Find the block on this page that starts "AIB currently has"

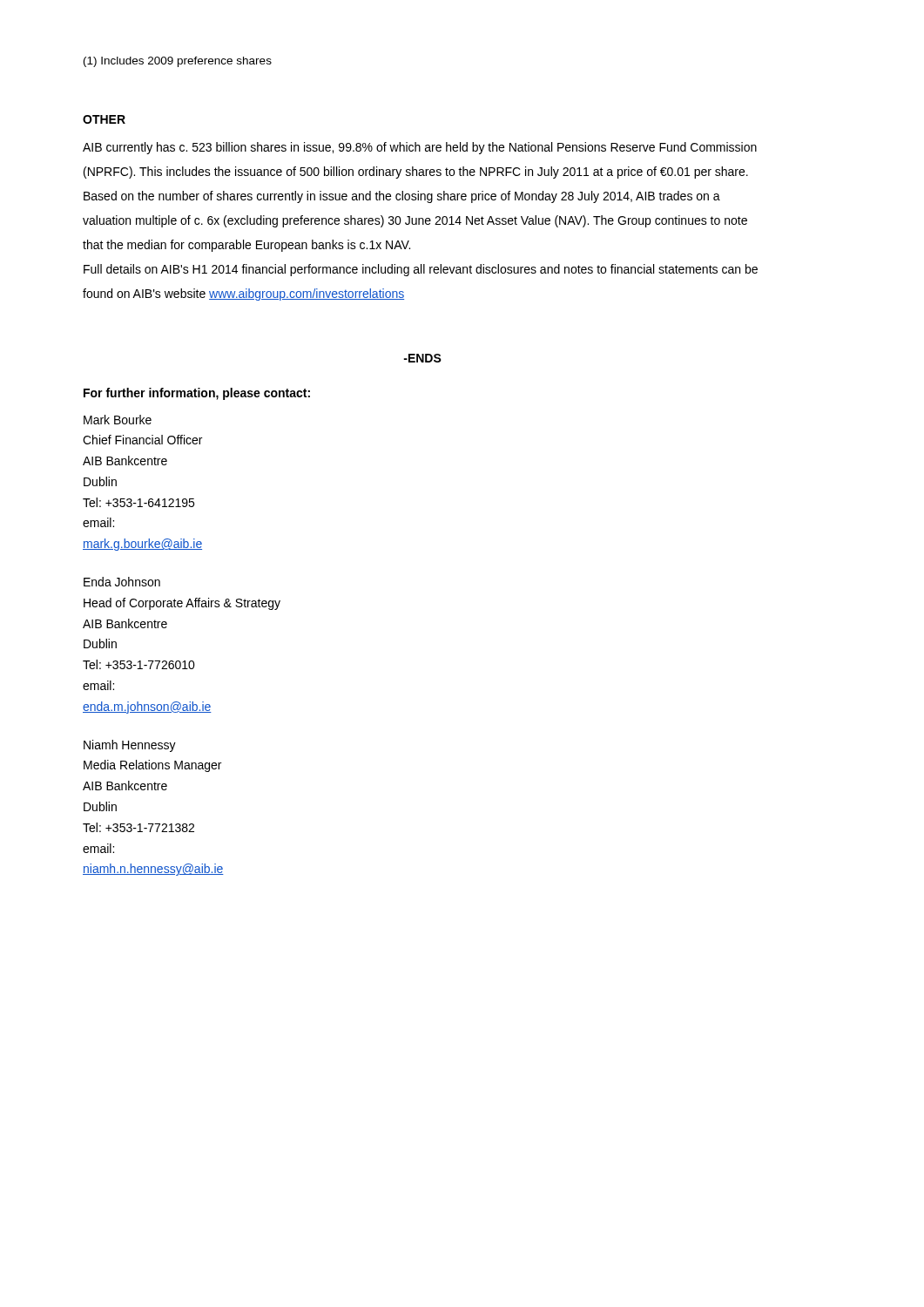point(422,196)
